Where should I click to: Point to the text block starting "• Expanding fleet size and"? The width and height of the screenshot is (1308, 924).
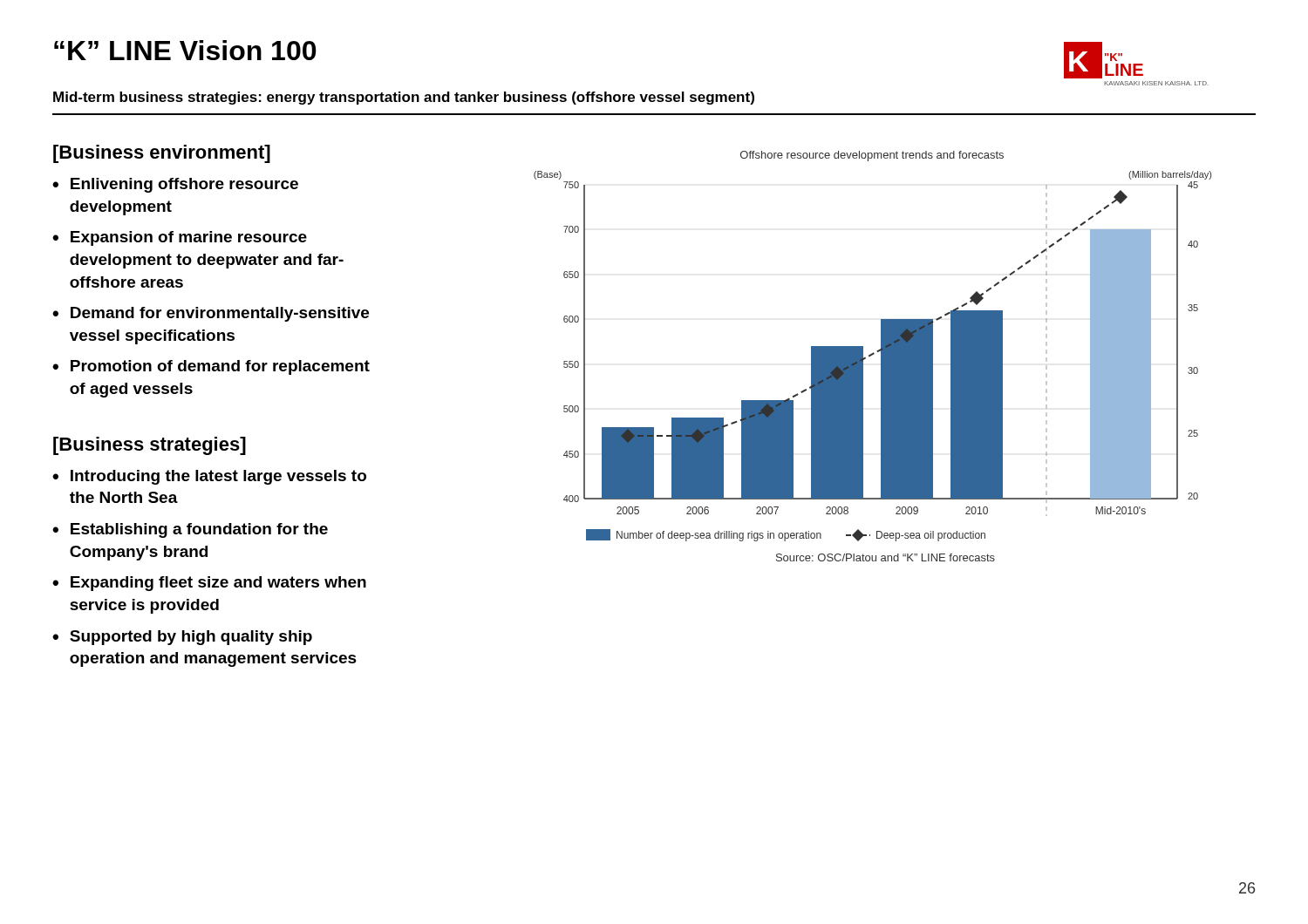(x=210, y=594)
